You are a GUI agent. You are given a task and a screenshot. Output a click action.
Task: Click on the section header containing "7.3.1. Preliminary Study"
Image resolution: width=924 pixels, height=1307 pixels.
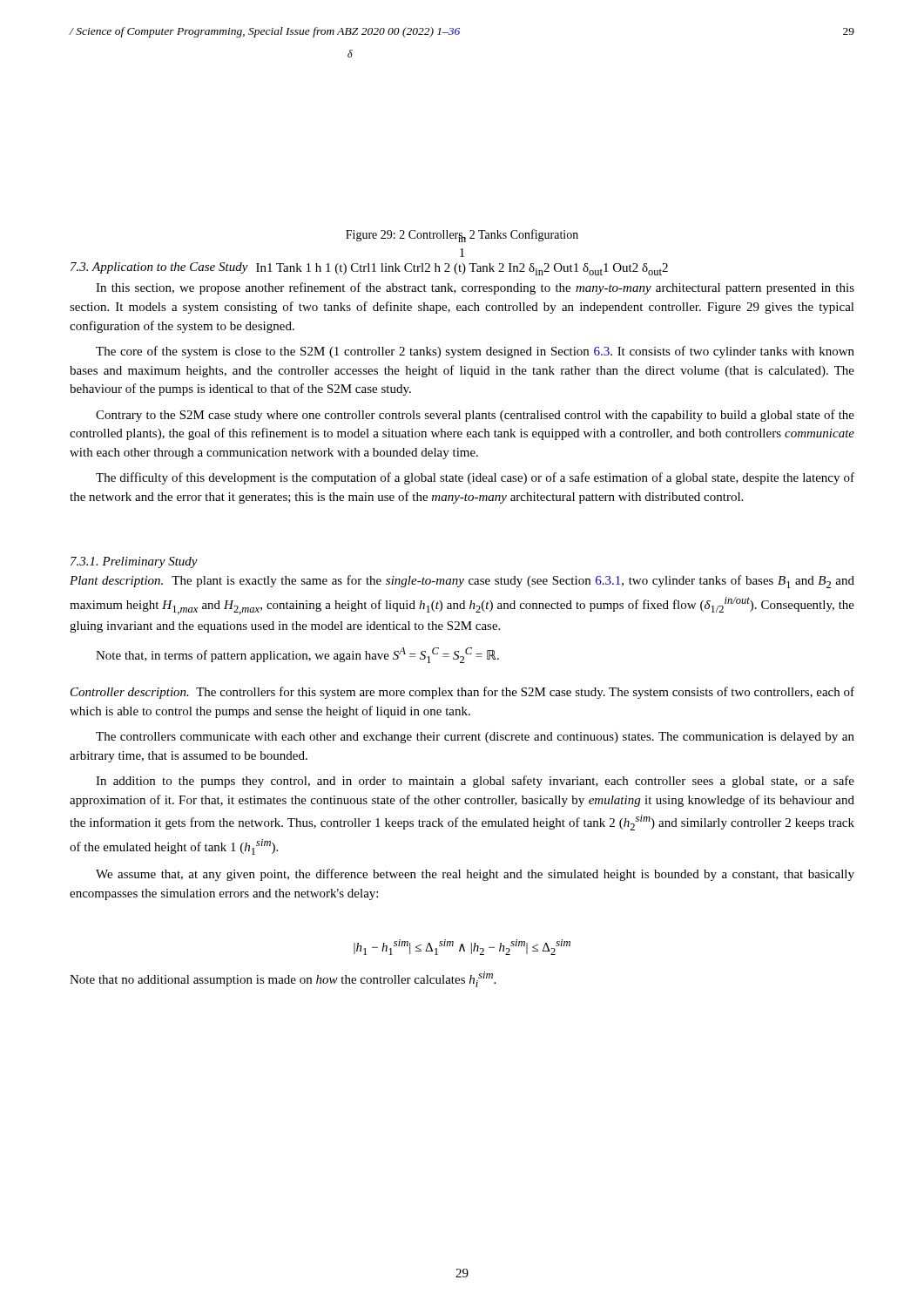tap(133, 561)
